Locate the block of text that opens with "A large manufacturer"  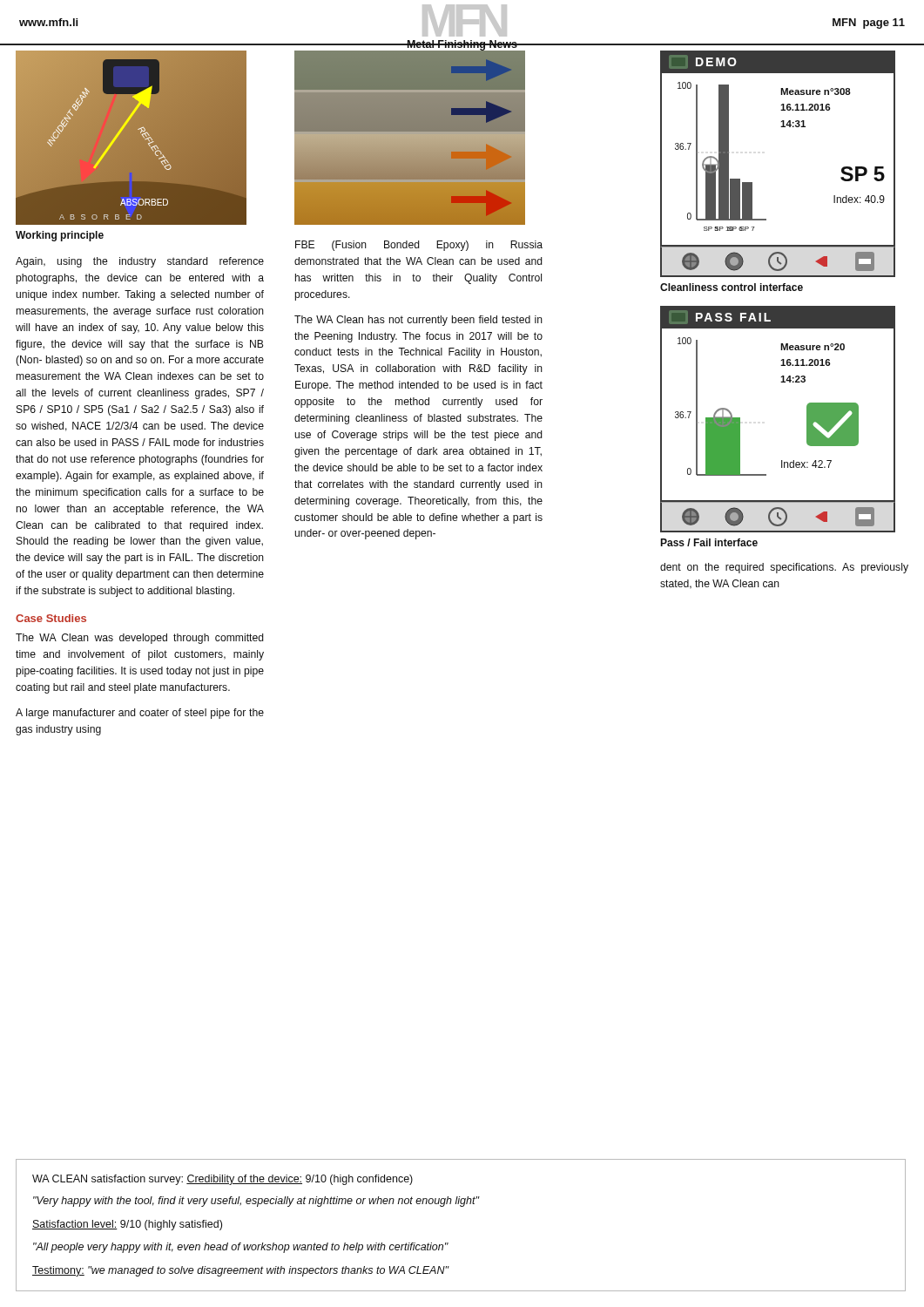coord(140,721)
